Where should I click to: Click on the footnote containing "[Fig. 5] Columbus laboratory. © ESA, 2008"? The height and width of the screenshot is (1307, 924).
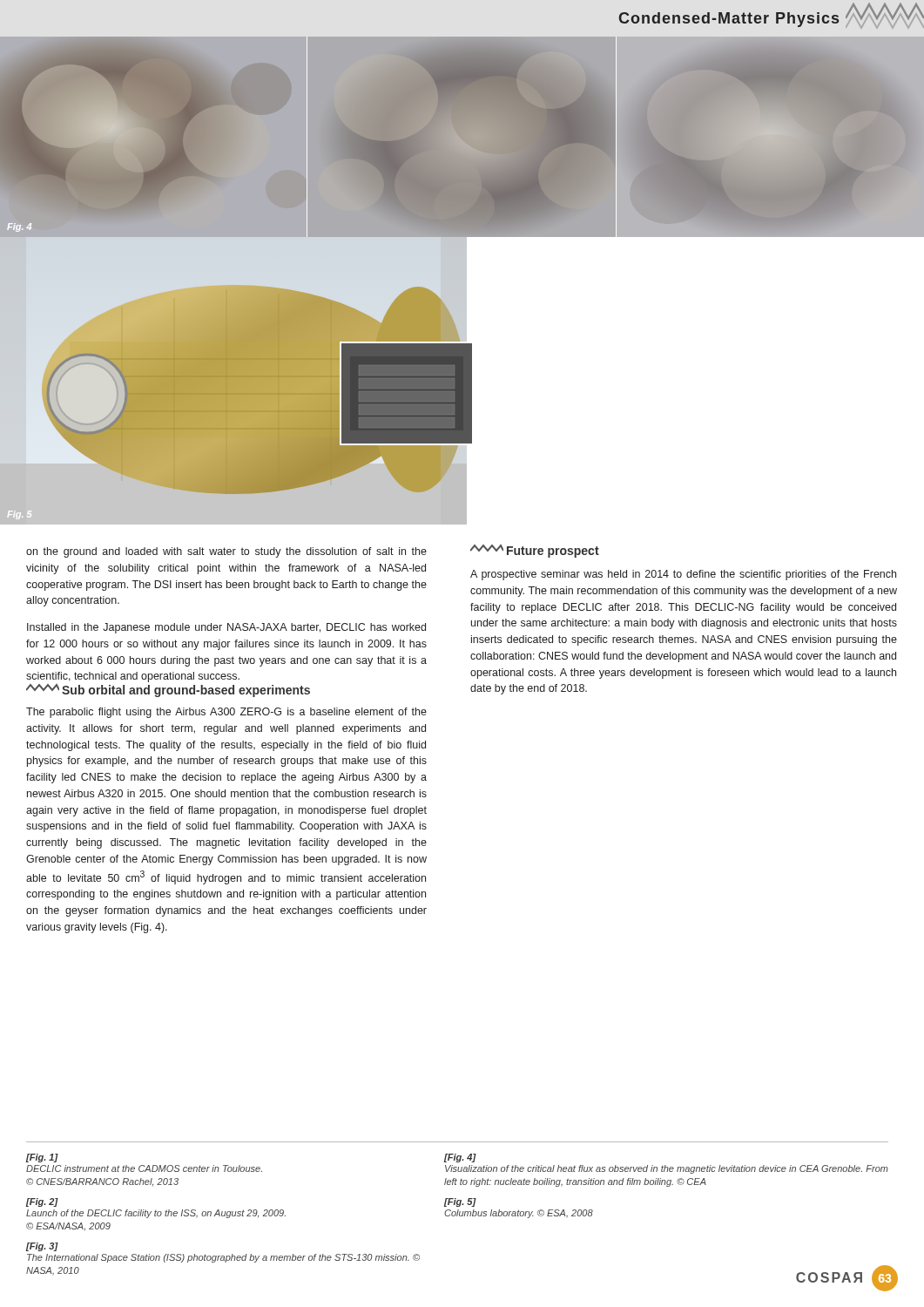tap(460, 1202)
